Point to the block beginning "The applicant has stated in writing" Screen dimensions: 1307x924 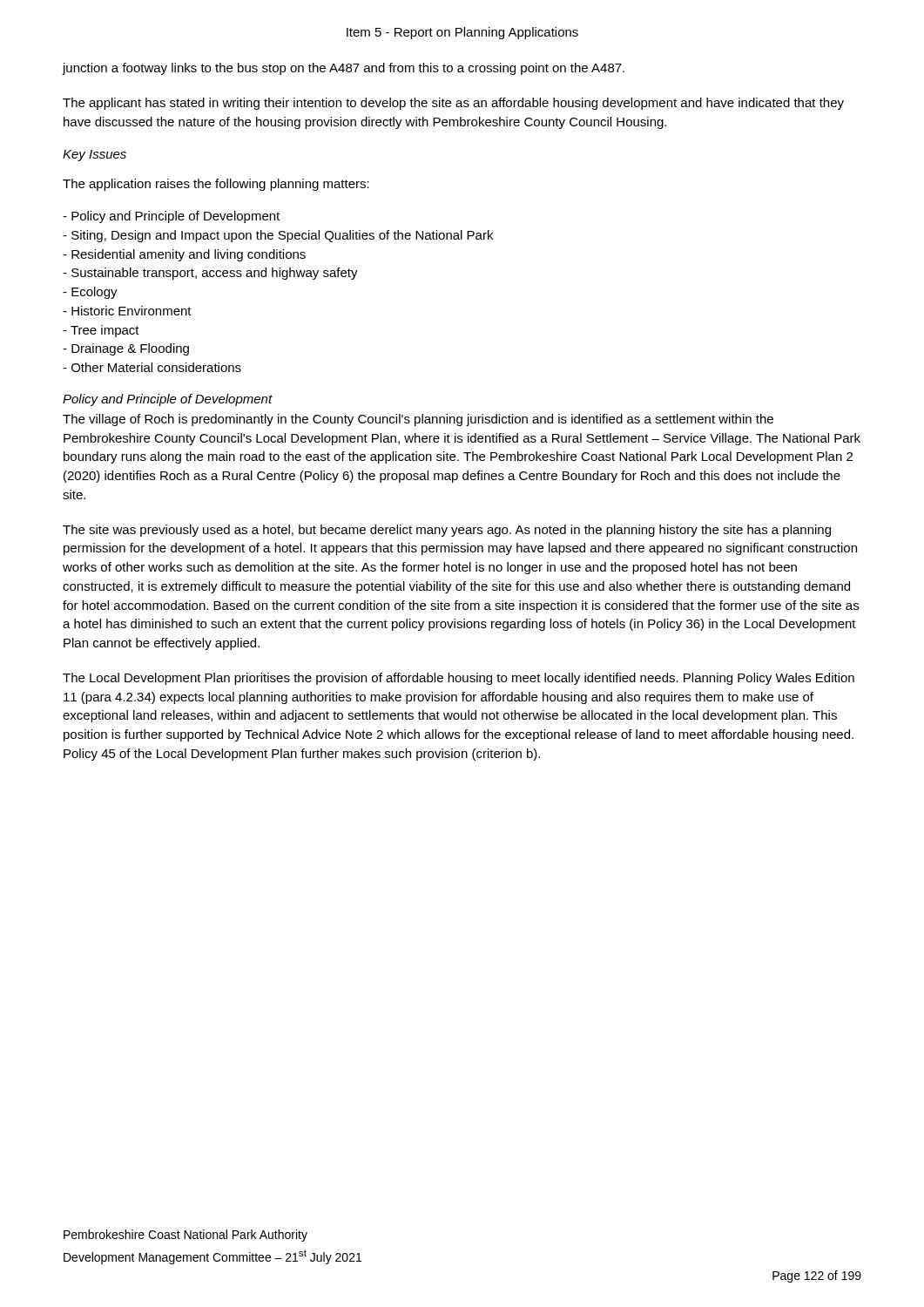(x=462, y=112)
